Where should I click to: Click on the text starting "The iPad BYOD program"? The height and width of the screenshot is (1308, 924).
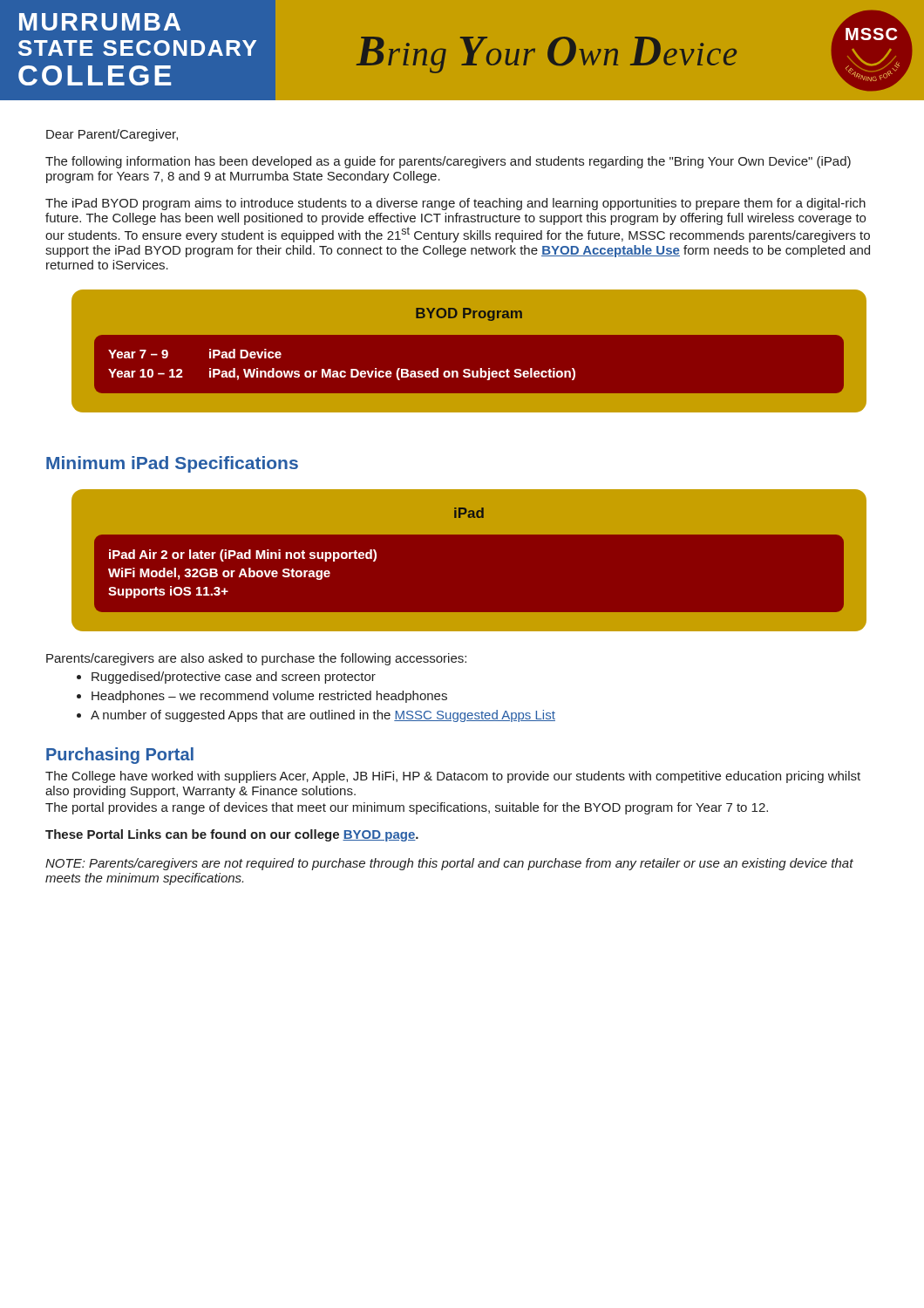tap(458, 234)
